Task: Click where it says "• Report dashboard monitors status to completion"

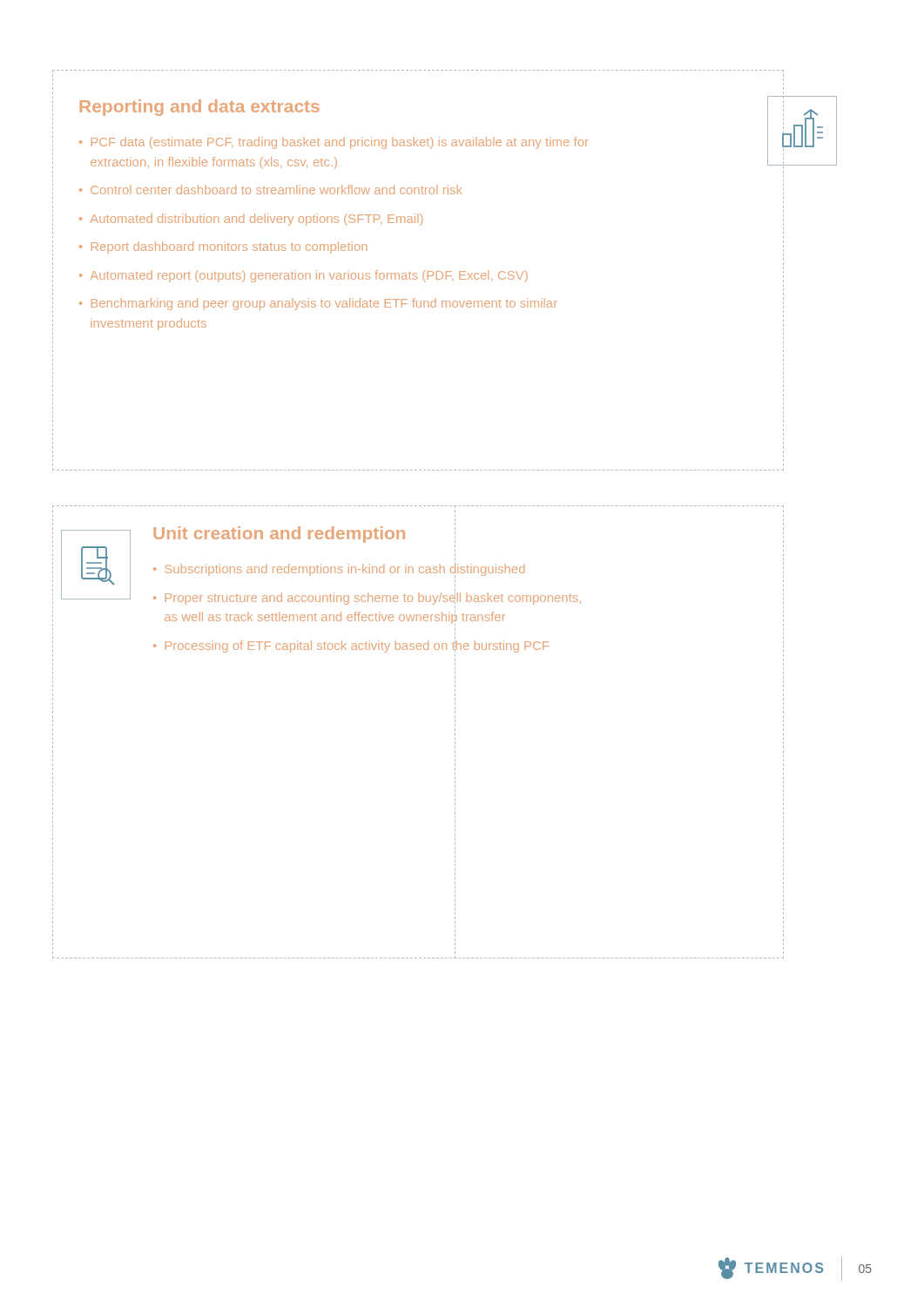Action: (x=335, y=247)
